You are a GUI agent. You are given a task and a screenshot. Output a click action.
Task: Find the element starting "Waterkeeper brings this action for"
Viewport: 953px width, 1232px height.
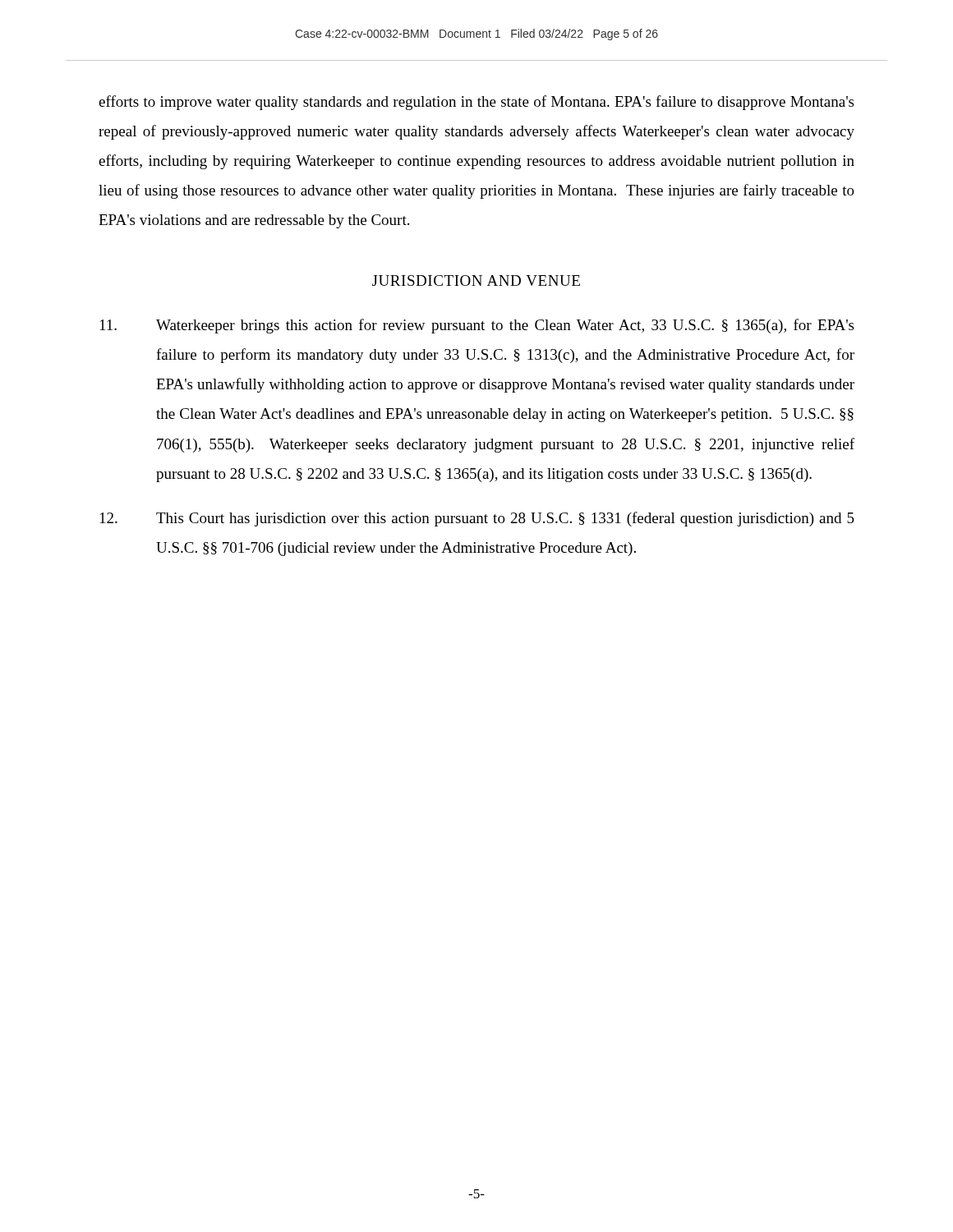point(476,400)
